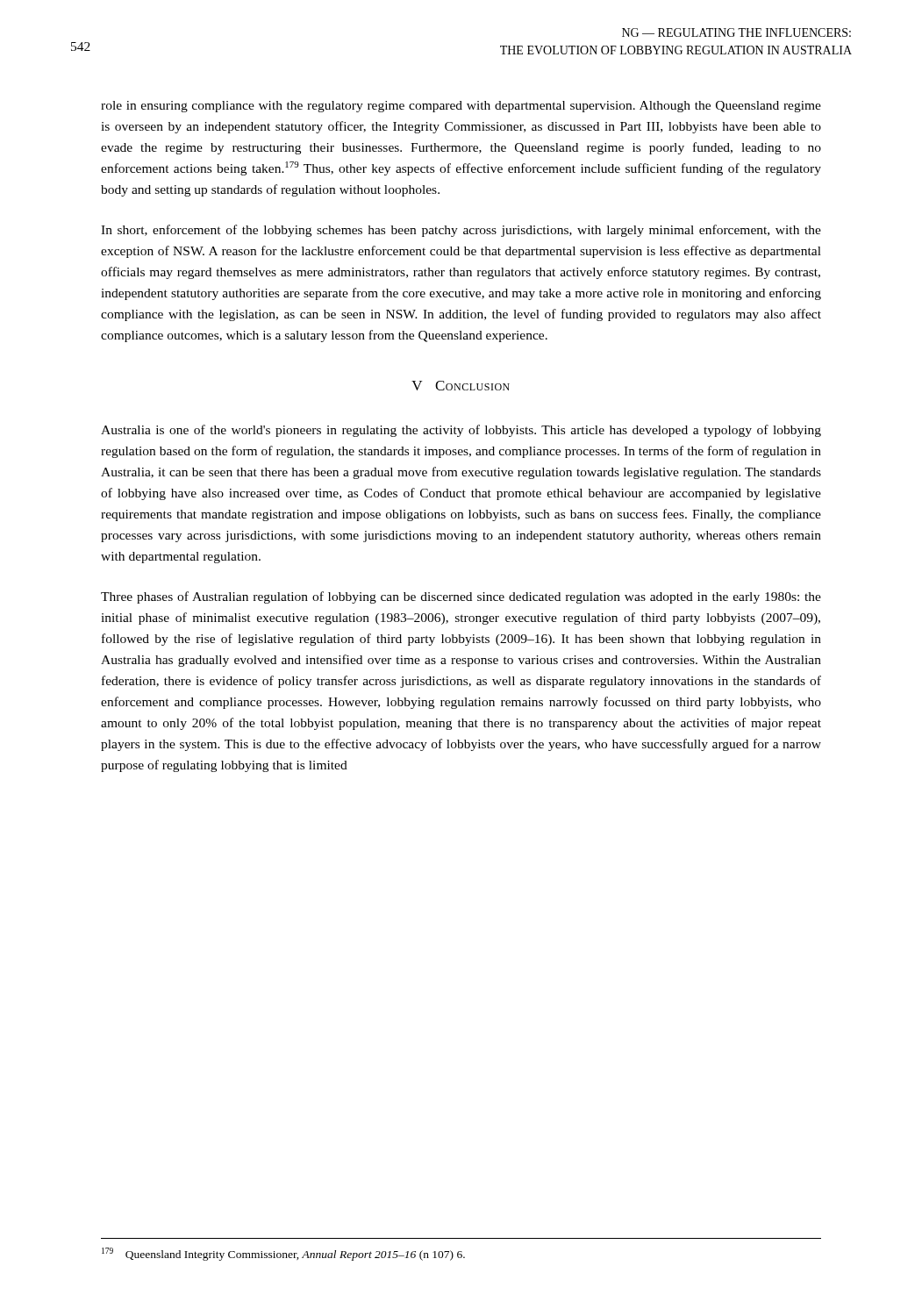Find the block on this page that starts "Australia is one of"
This screenshot has width=922, height=1316.
tap(461, 493)
